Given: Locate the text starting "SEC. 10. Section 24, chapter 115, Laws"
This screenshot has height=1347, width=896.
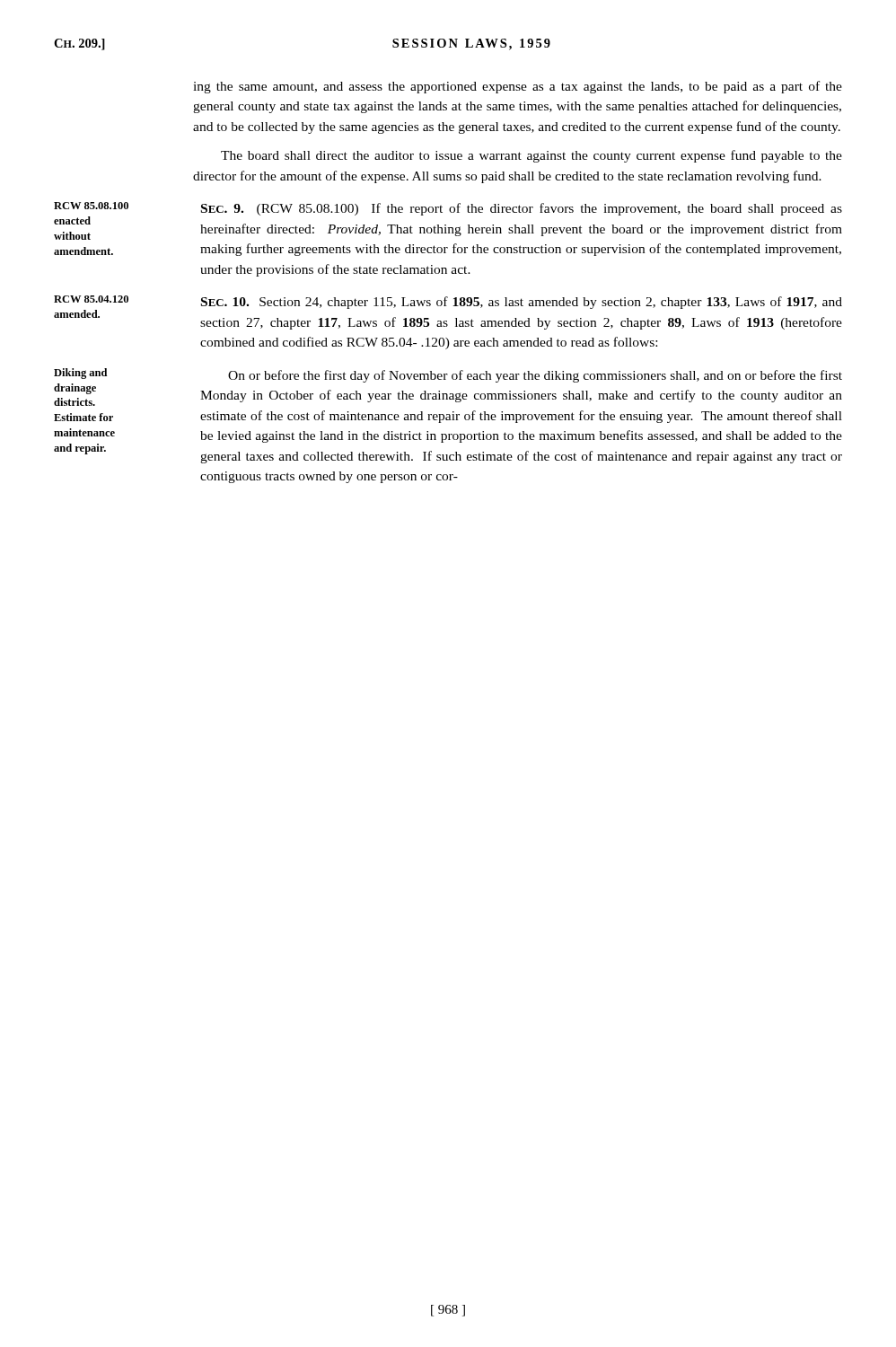Looking at the screenshot, I should coord(521,322).
